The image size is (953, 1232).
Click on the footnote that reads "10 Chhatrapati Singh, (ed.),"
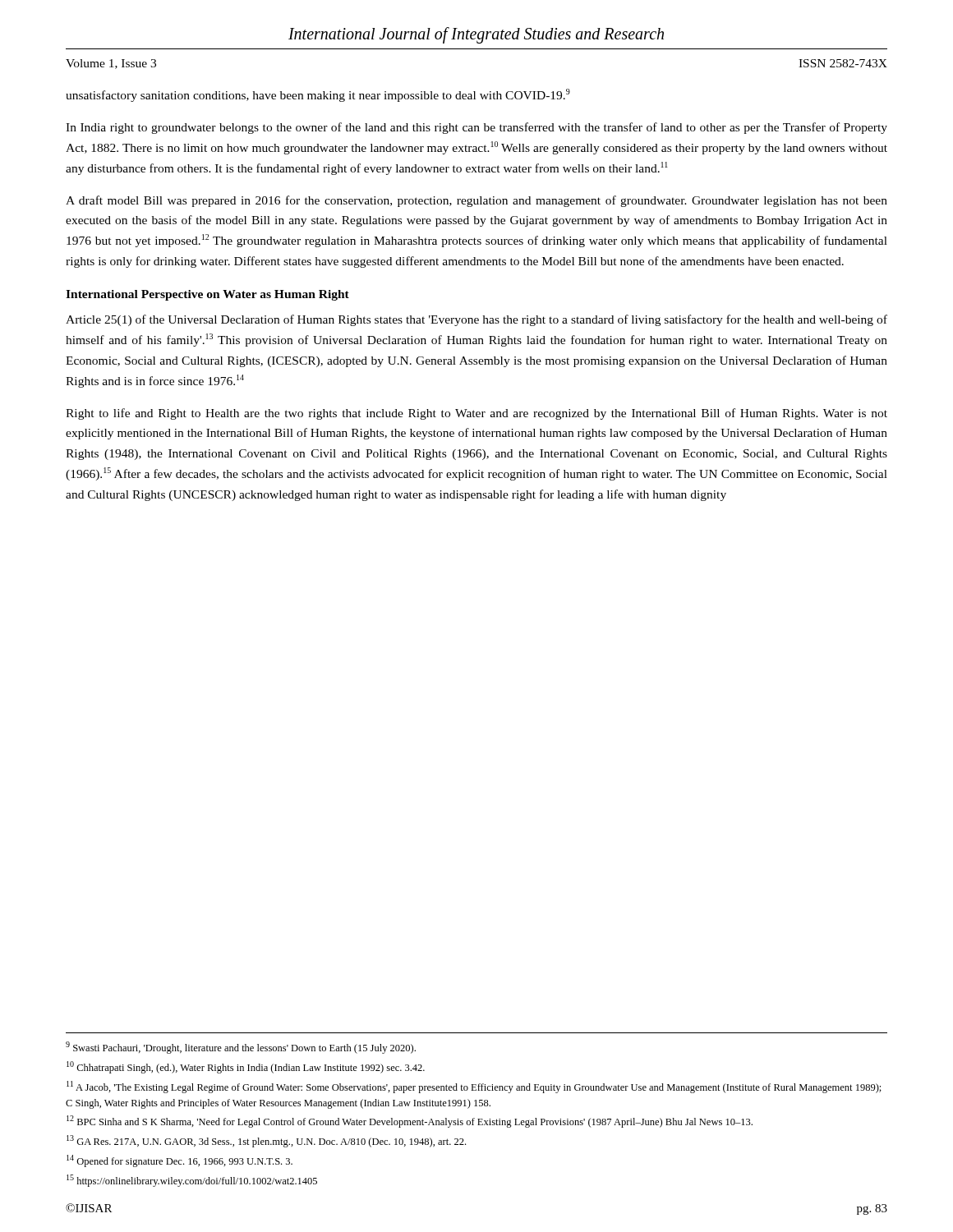coord(245,1066)
